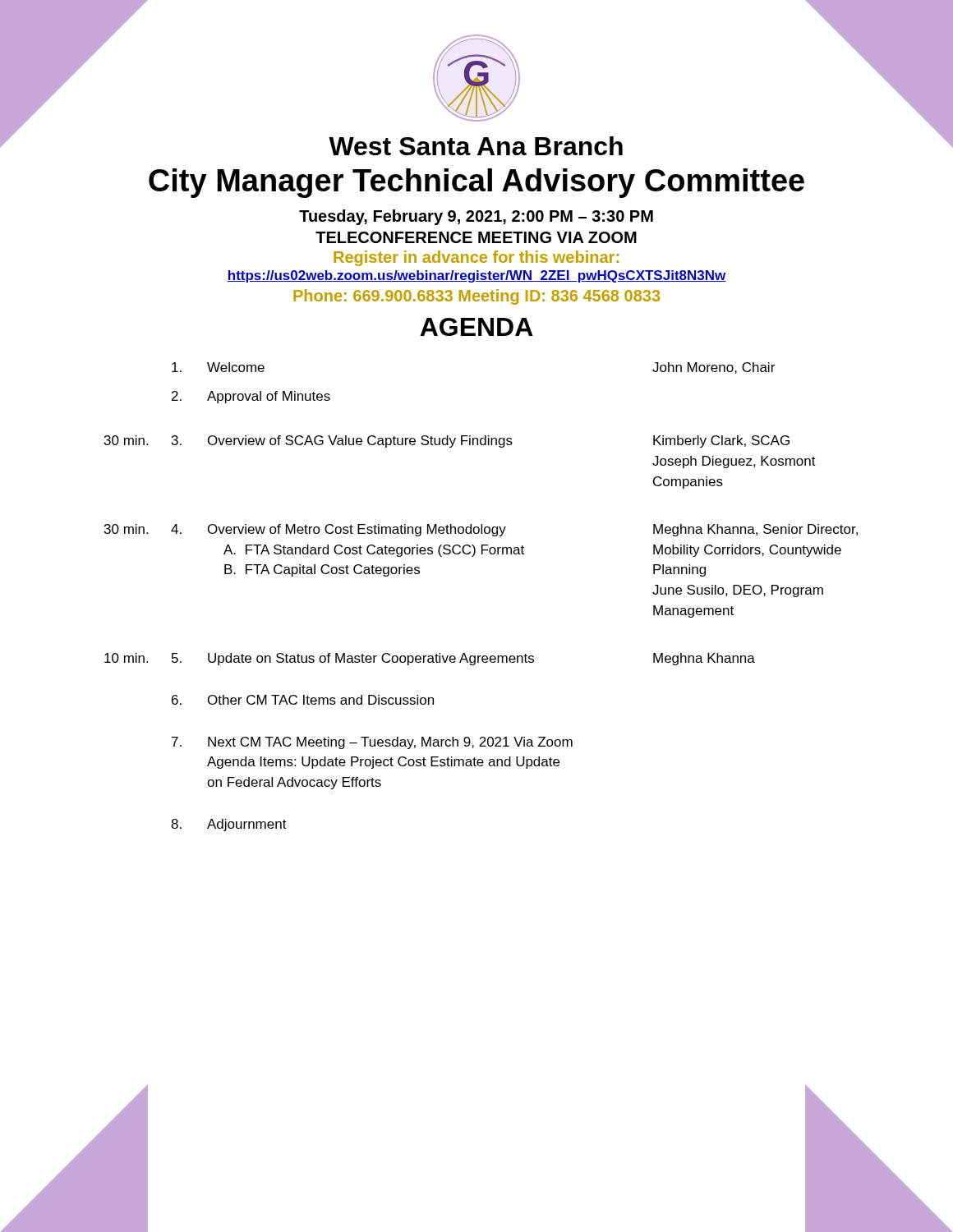Where is the passage that starts "Tuesday, February 9, 2021, 2:00"?
Viewport: 953px width, 1232px height.
(x=476, y=216)
